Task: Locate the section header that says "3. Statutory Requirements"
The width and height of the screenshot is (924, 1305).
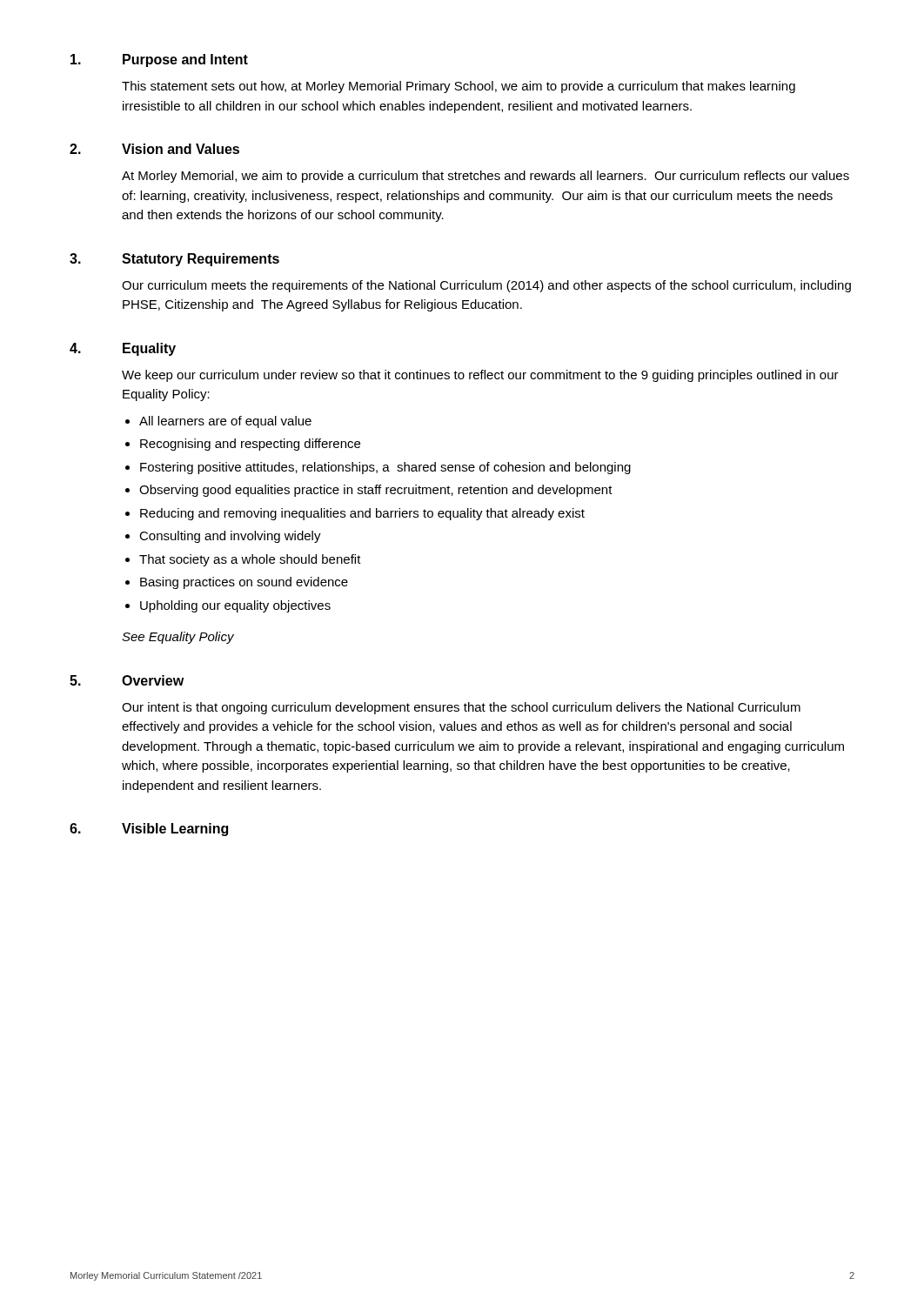Action: click(175, 259)
